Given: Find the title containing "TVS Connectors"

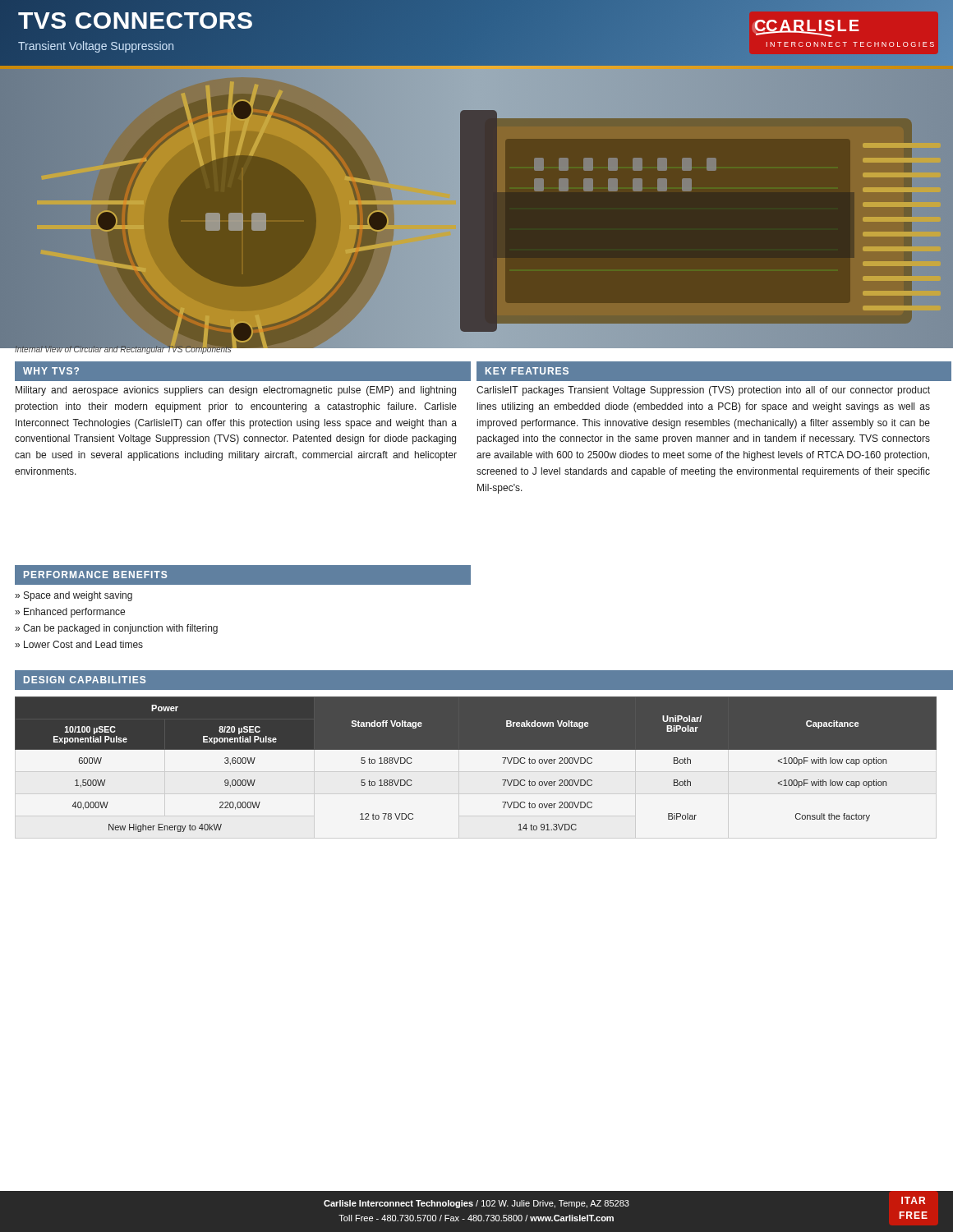Looking at the screenshot, I should pos(136,20).
